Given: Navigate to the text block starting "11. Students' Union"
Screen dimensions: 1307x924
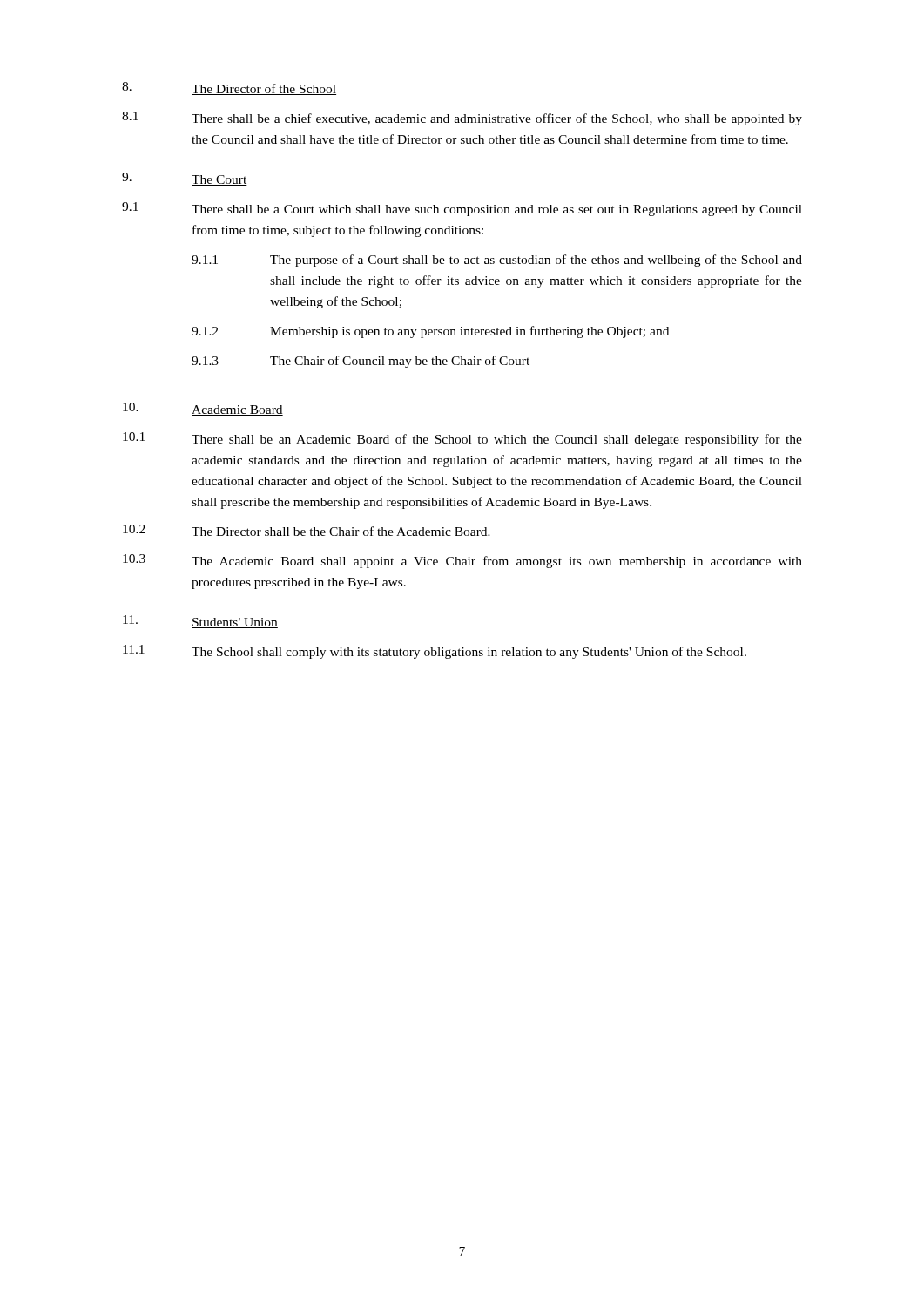Looking at the screenshot, I should tap(200, 622).
